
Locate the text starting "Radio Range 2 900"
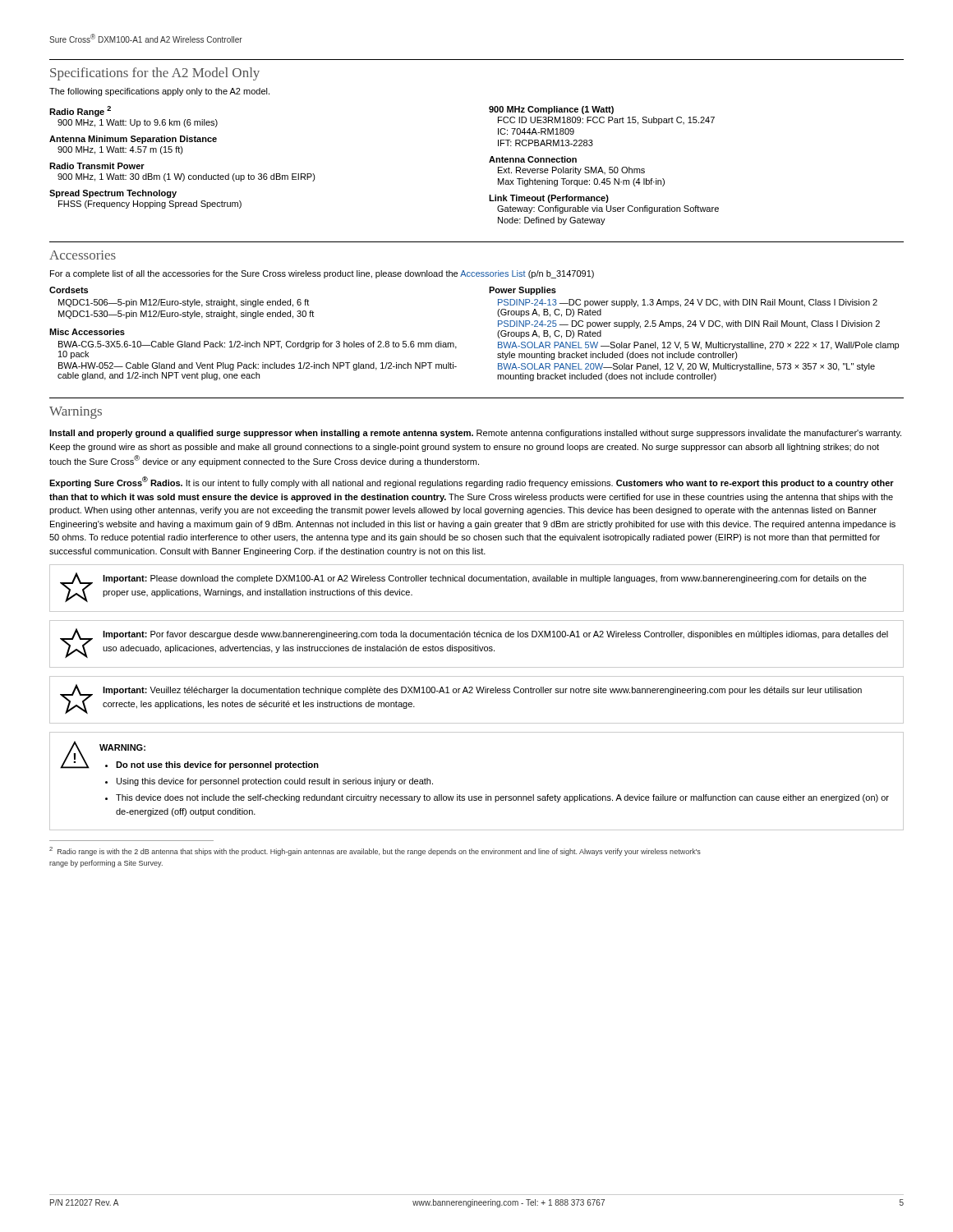(x=80, y=111)
